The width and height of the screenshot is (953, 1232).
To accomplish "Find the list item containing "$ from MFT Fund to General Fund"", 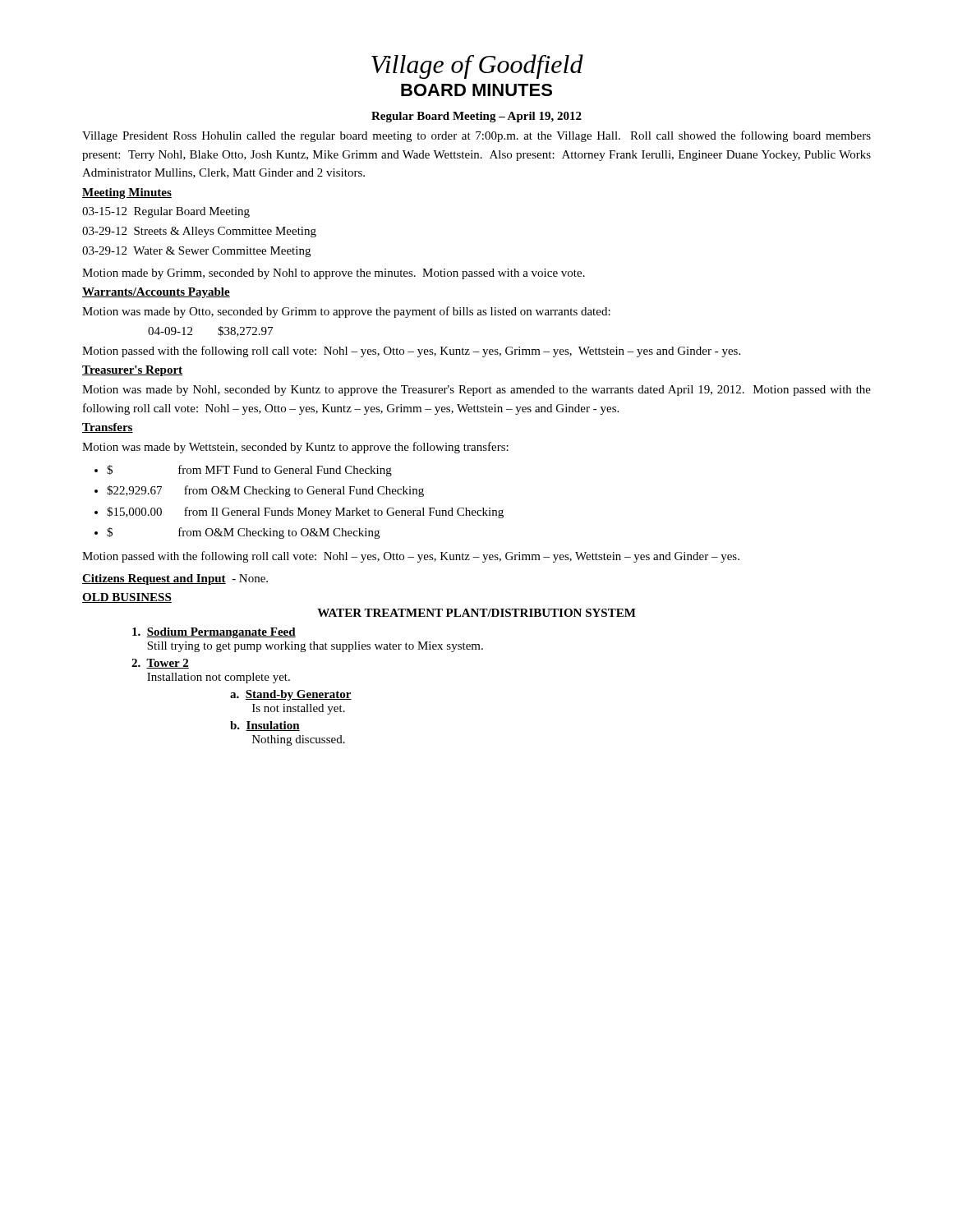I will 249,469.
